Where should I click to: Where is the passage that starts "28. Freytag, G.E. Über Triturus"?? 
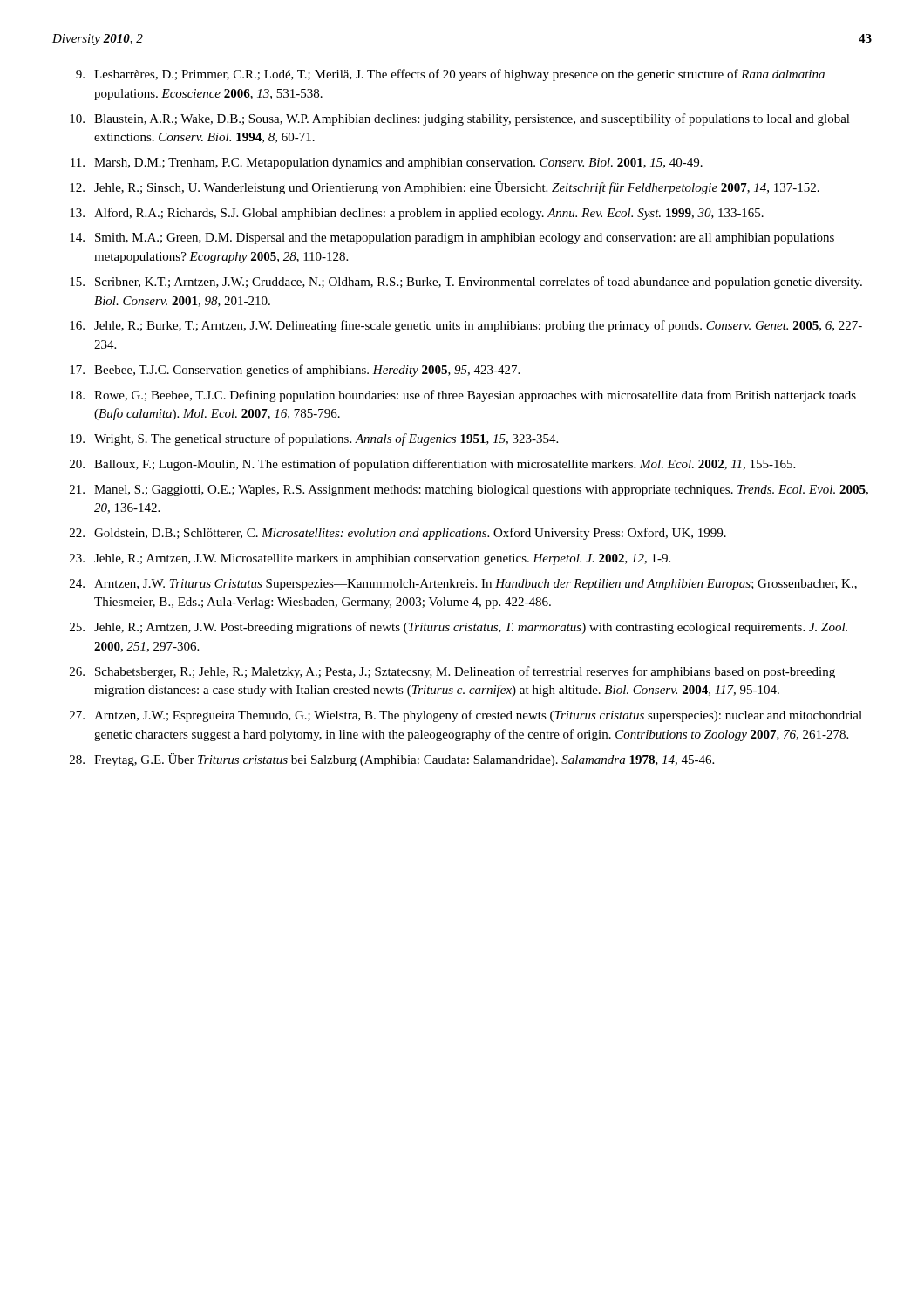point(462,760)
